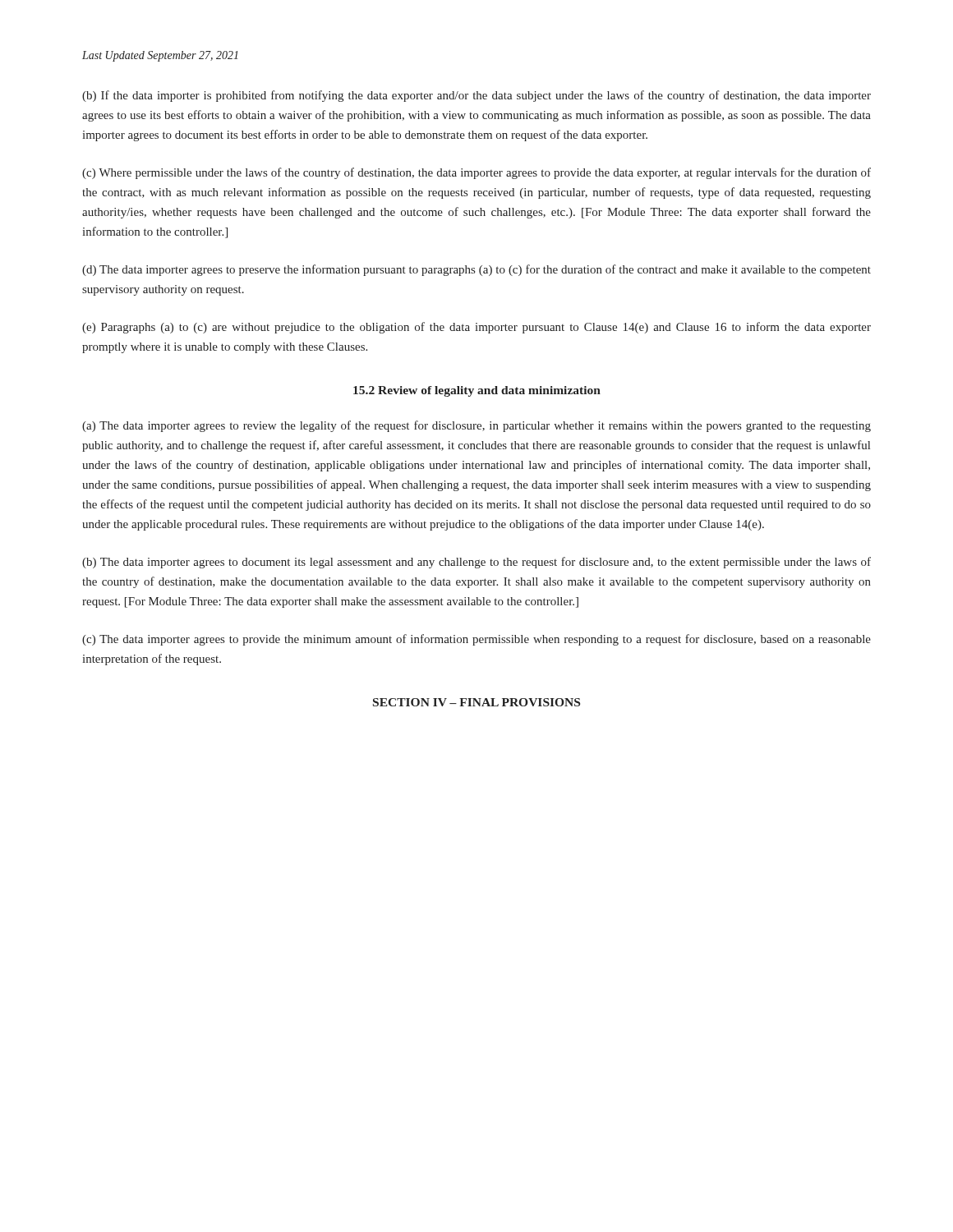Point to the block starting "(d) The data importer agrees to preserve the"
The width and height of the screenshot is (953, 1232).
pos(476,279)
